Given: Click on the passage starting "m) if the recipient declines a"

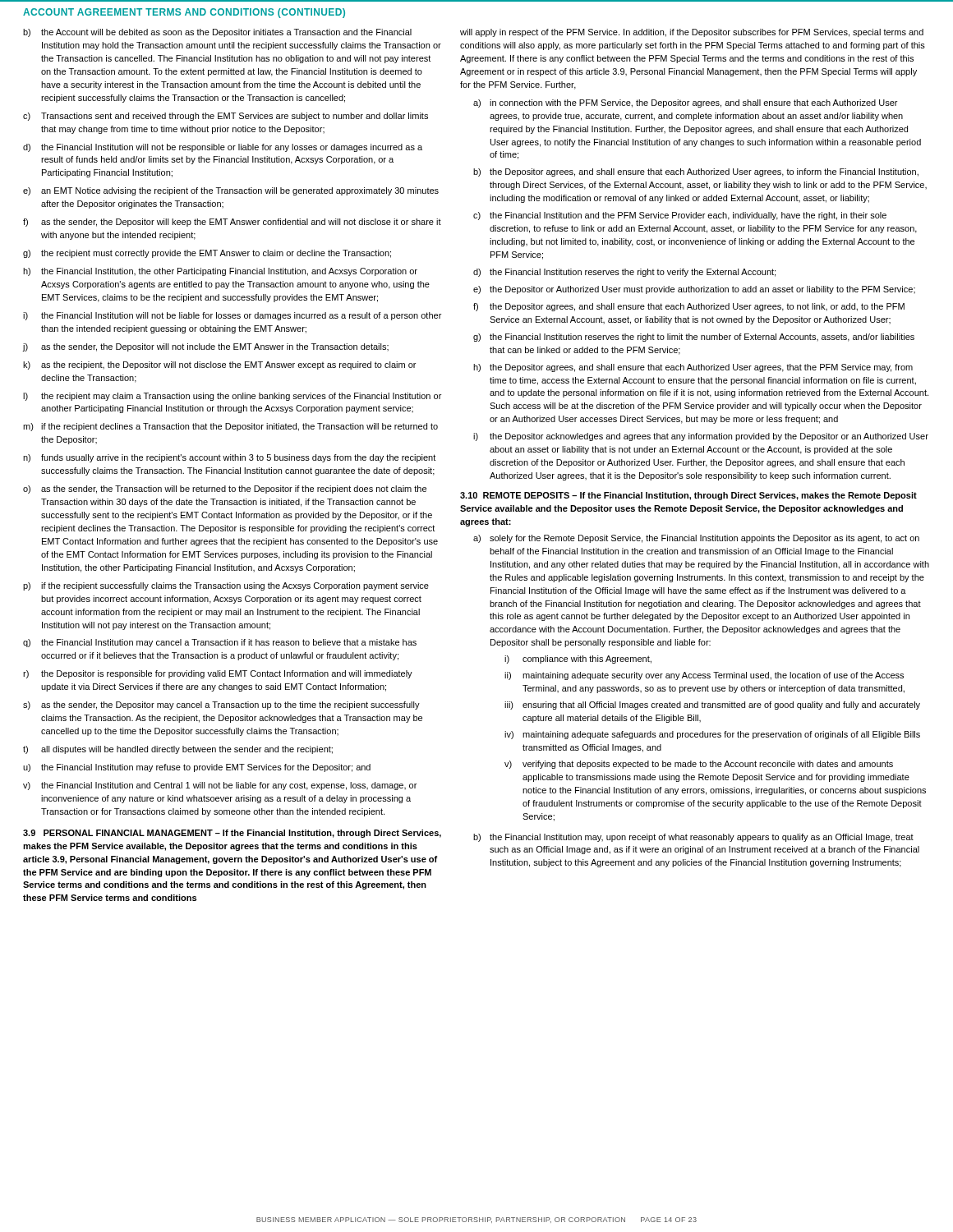Looking at the screenshot, I should tap(232, 434).
